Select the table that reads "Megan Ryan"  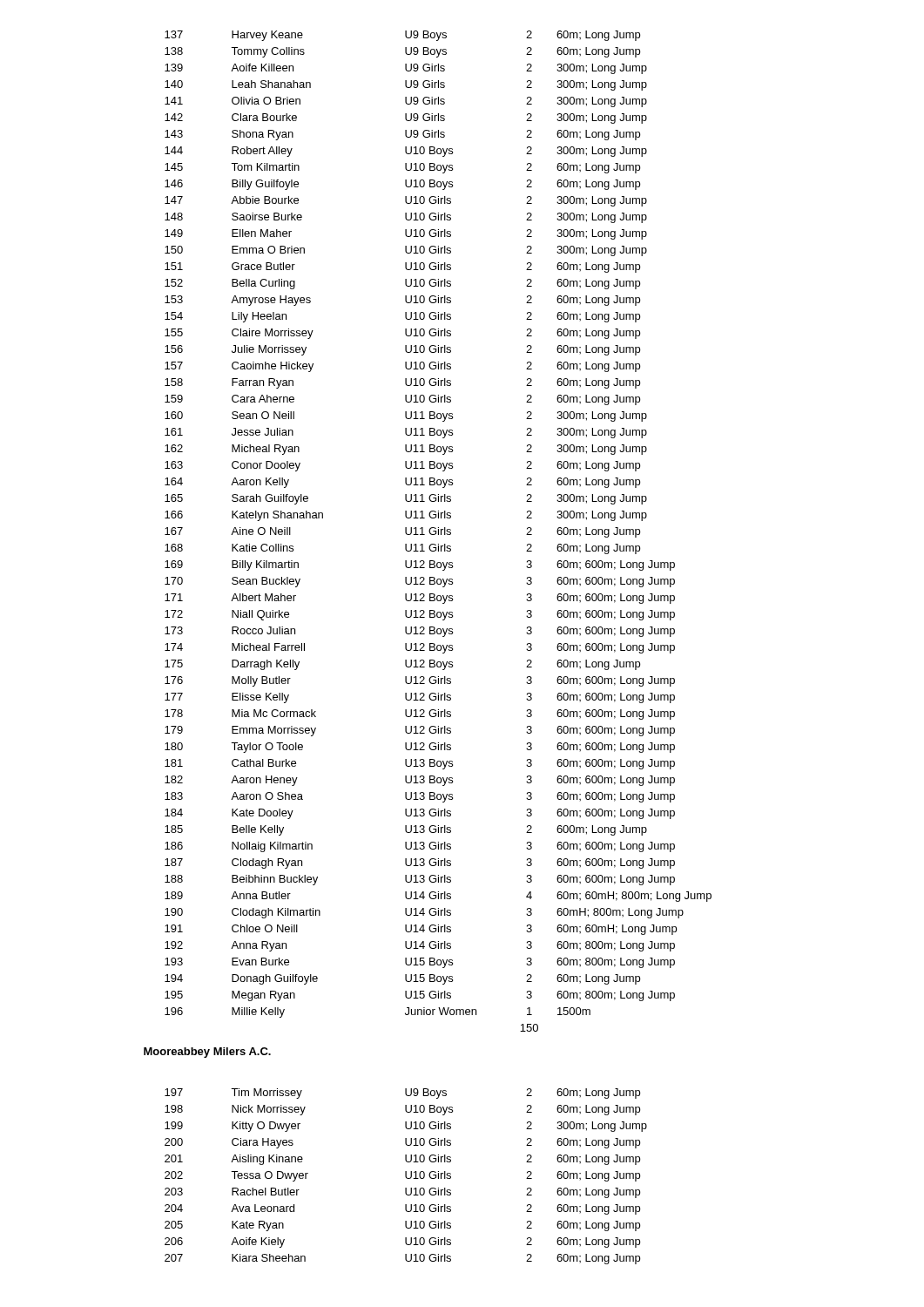click(x=462, y=531)
